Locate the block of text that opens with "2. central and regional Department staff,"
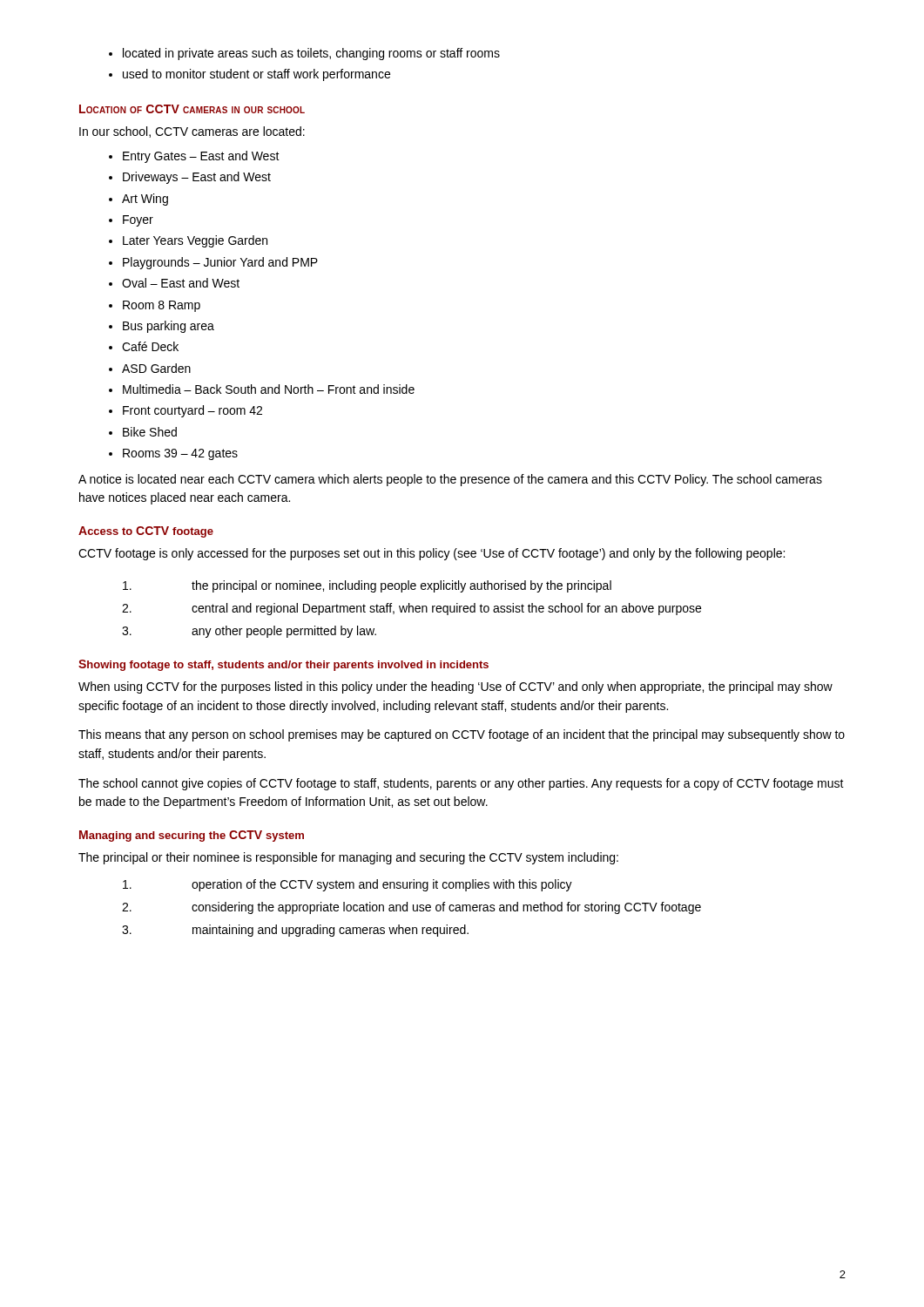924x1307 pixels. [390, 608]
